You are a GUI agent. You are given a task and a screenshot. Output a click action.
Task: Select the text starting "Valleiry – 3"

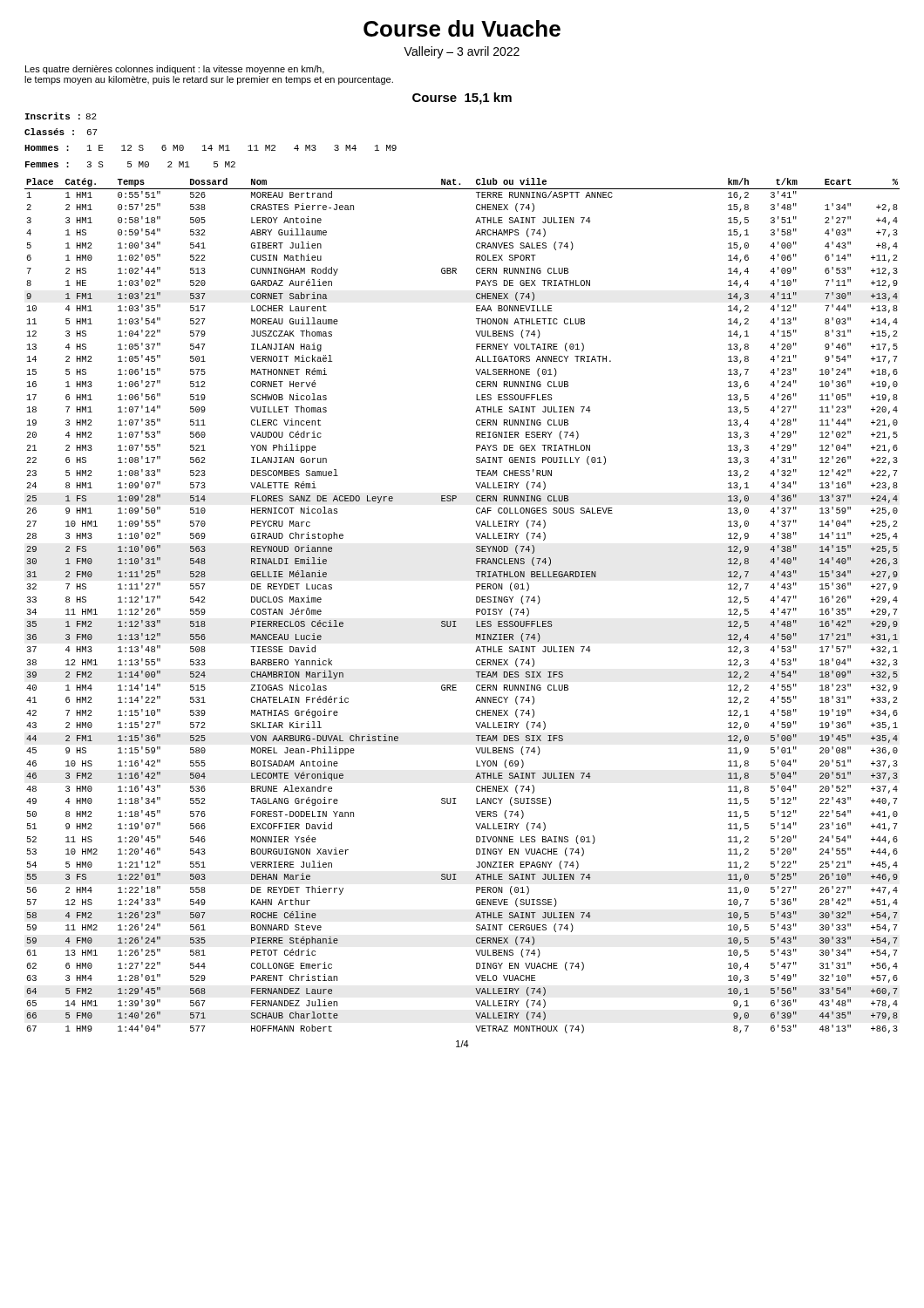462,51
